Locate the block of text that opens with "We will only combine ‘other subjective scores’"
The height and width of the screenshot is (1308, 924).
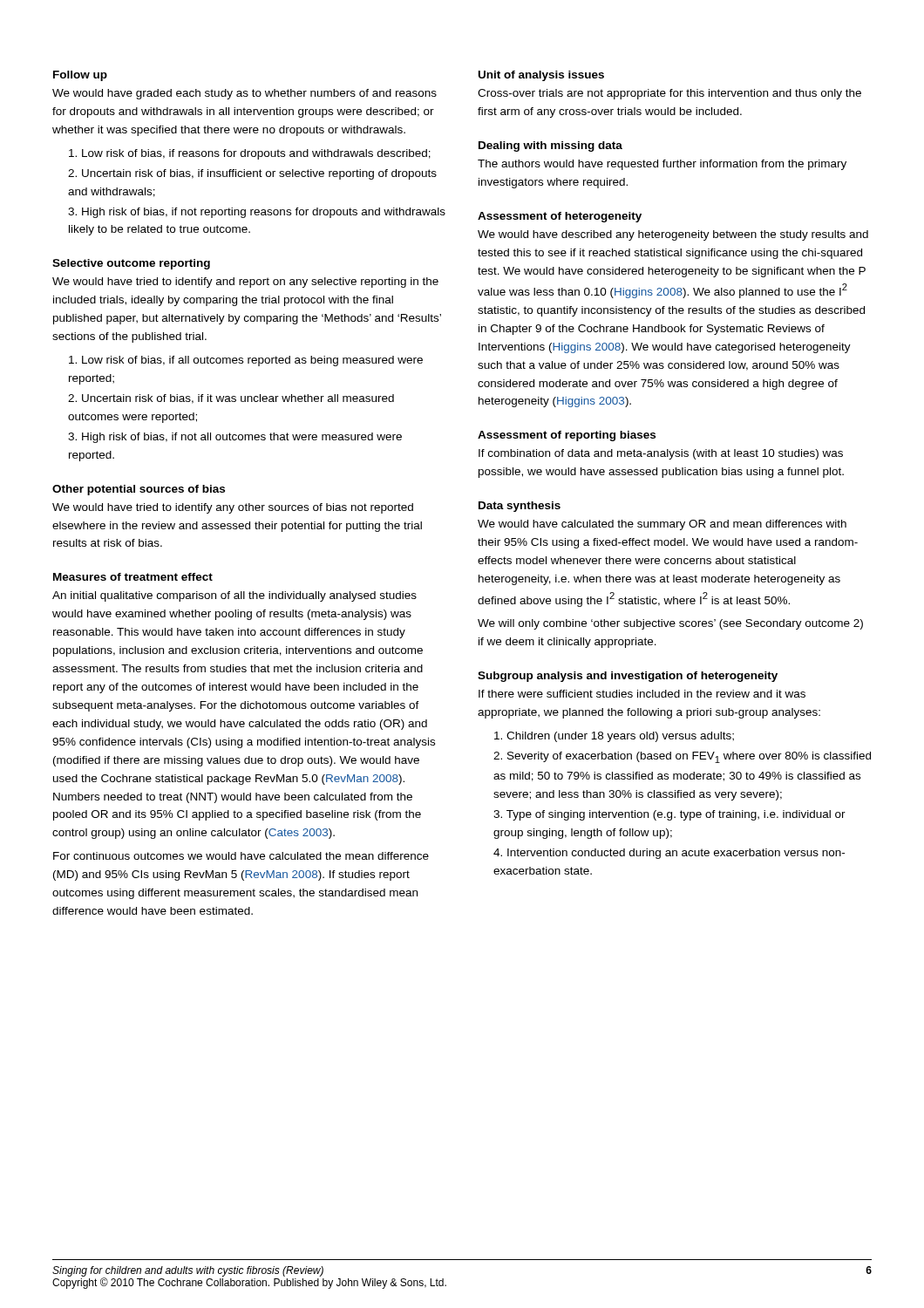pos(671,632)
